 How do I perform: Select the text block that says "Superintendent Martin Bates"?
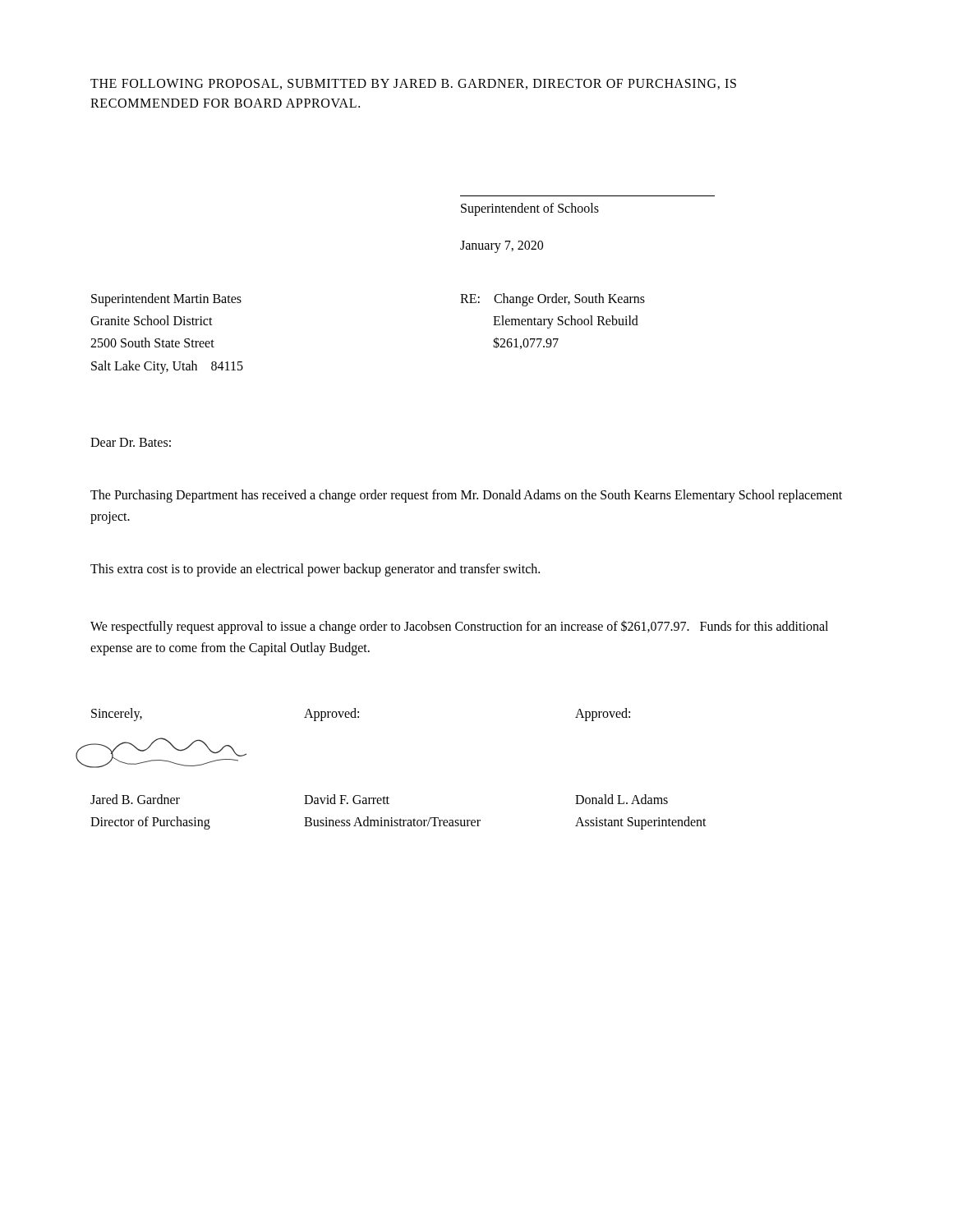pos(167,332)
